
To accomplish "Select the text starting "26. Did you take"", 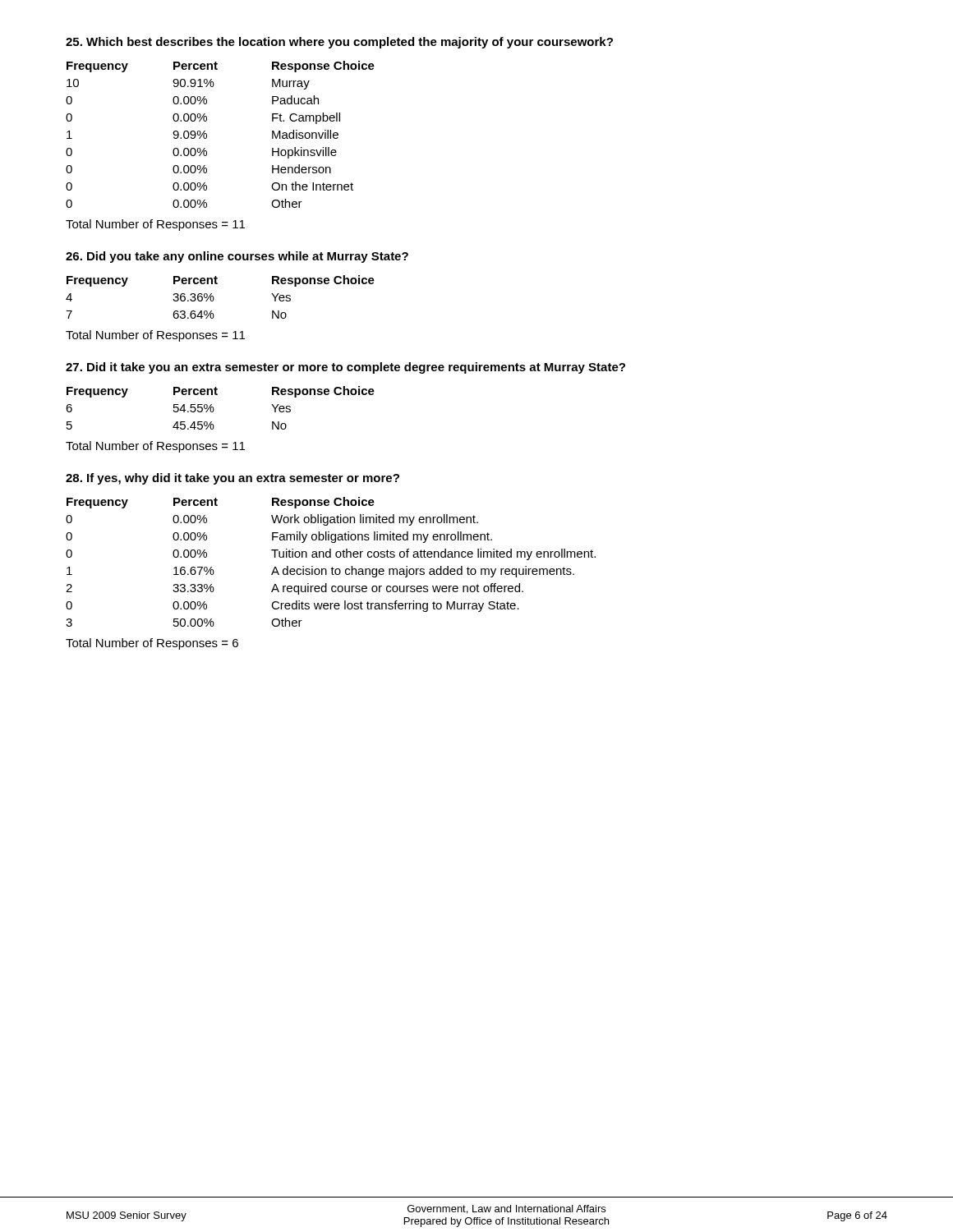I will [x=237, y=256].
